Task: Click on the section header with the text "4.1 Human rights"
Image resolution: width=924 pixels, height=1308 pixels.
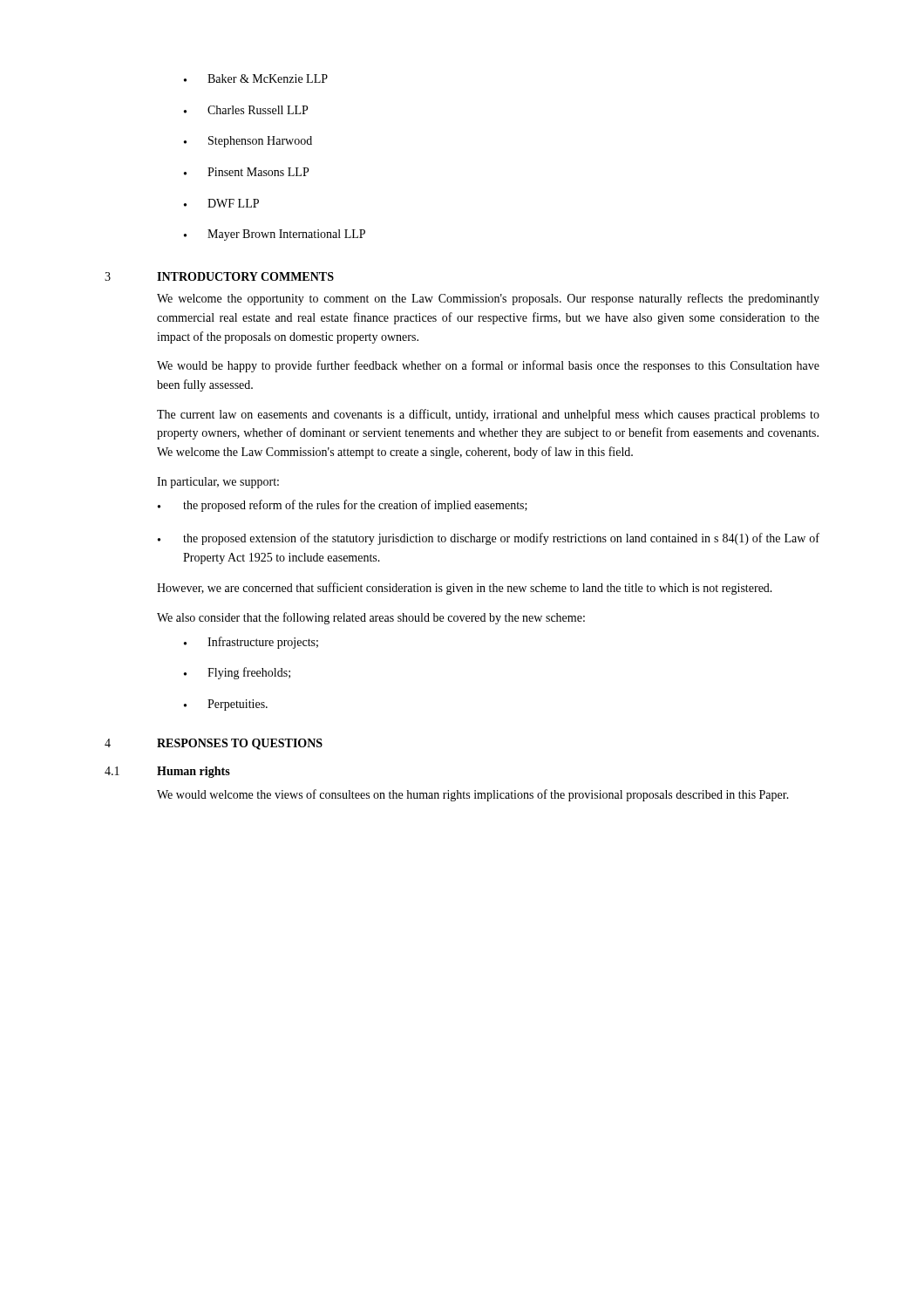Action: tap(167, 772)
